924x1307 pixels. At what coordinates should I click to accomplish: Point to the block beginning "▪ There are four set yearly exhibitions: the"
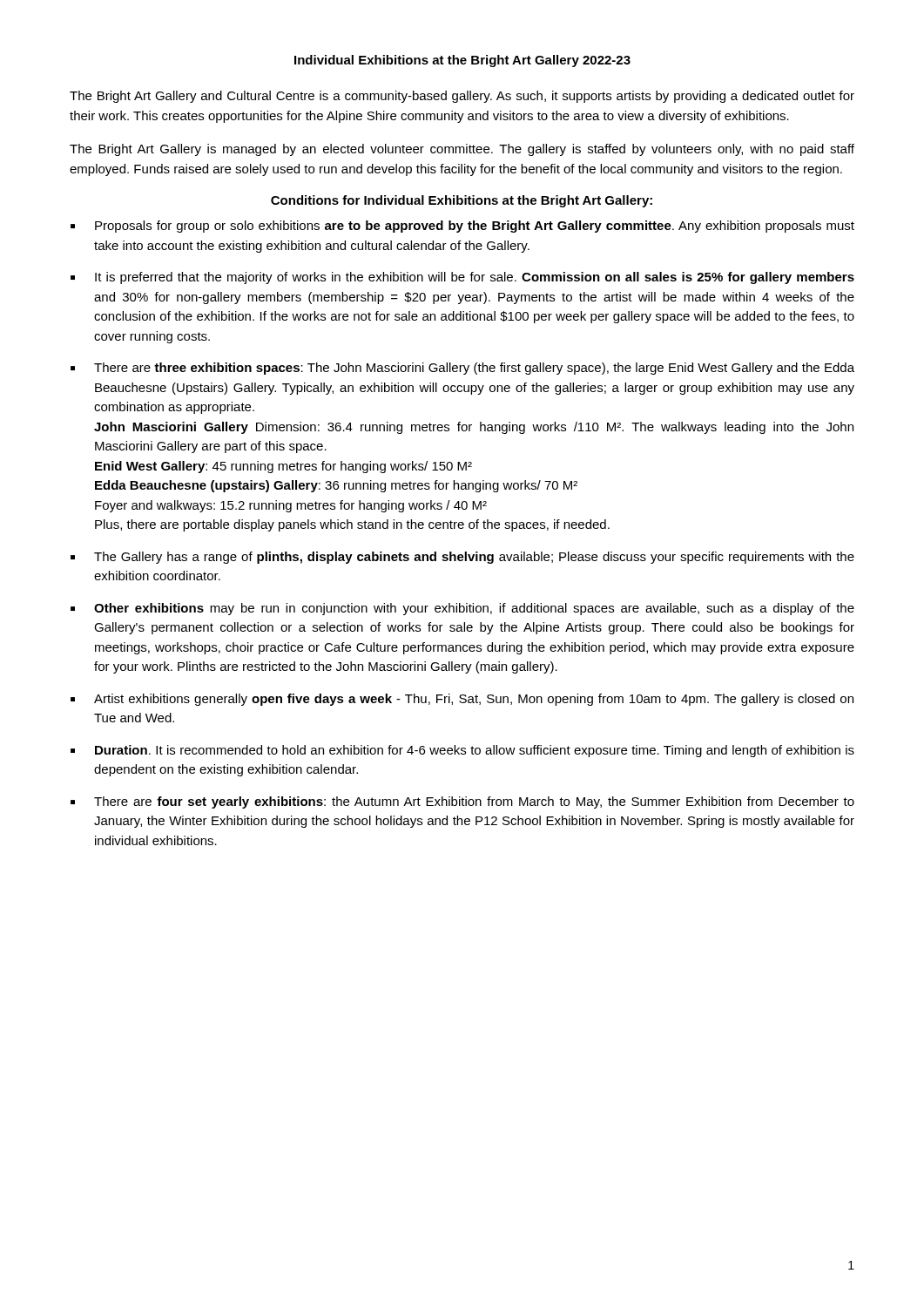(462, 821)
